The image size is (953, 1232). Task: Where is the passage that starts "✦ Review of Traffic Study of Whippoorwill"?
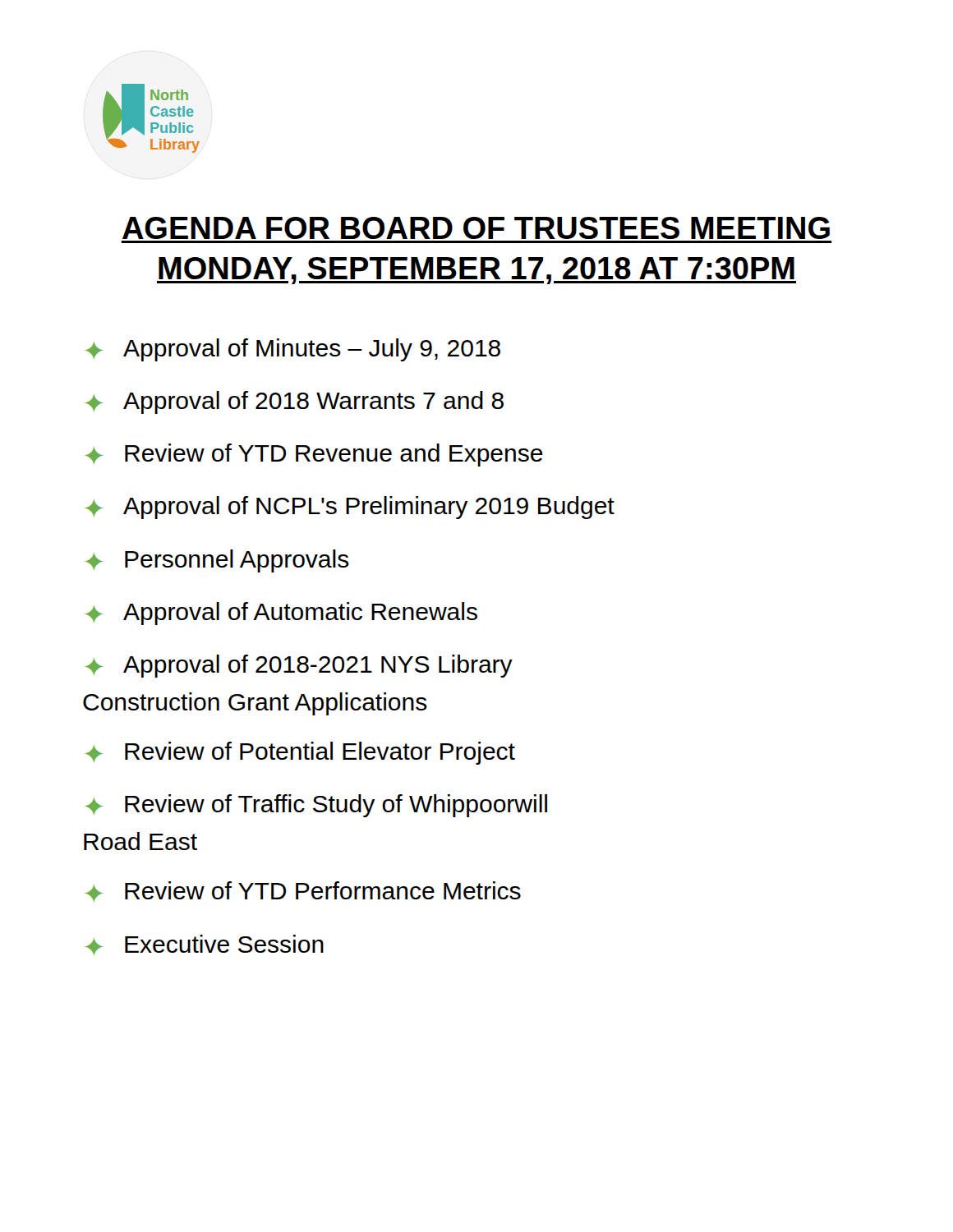(476, 823)
